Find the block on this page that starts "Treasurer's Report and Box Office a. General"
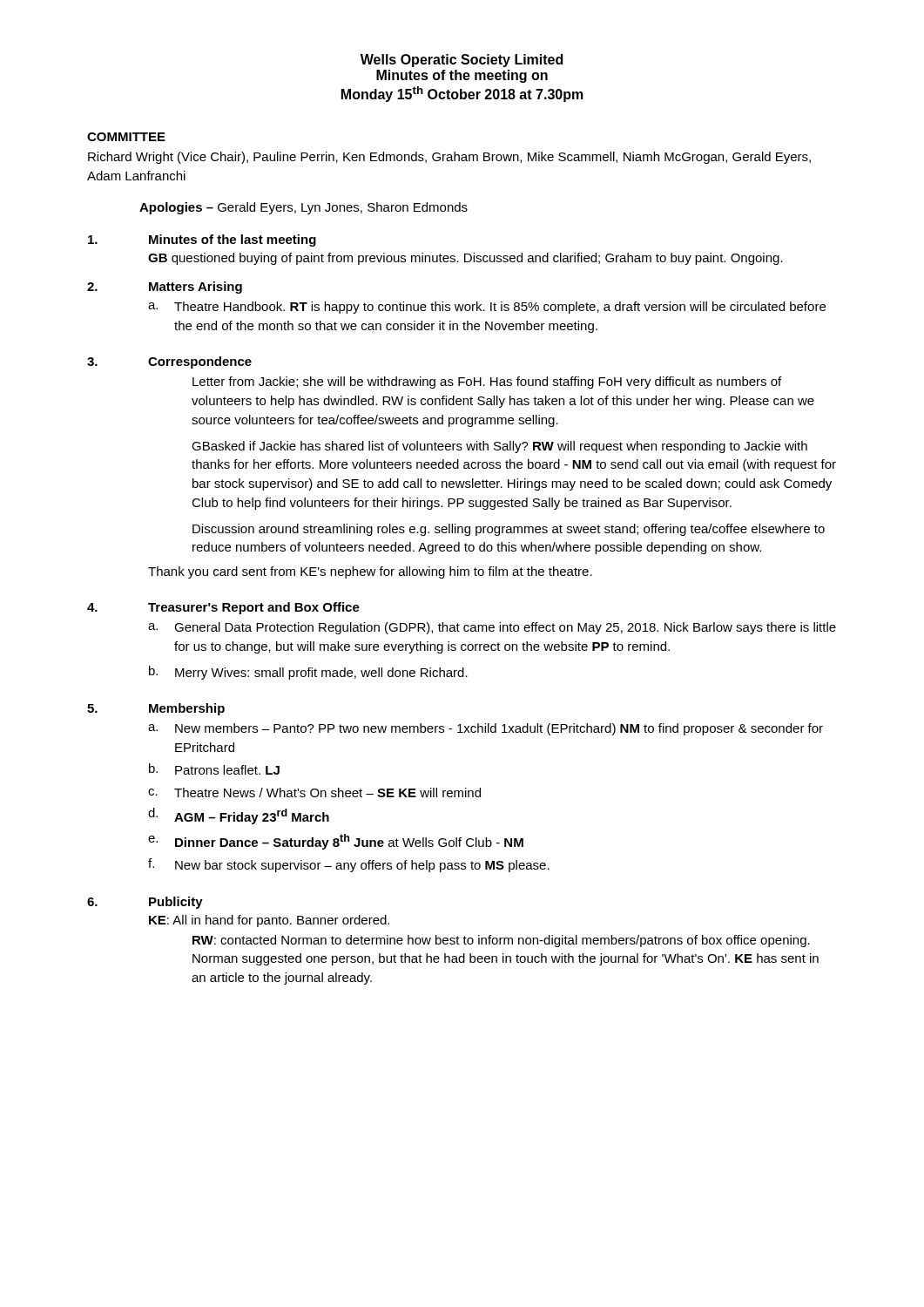This screenshot has height=1307, width=924. point(462,643)
